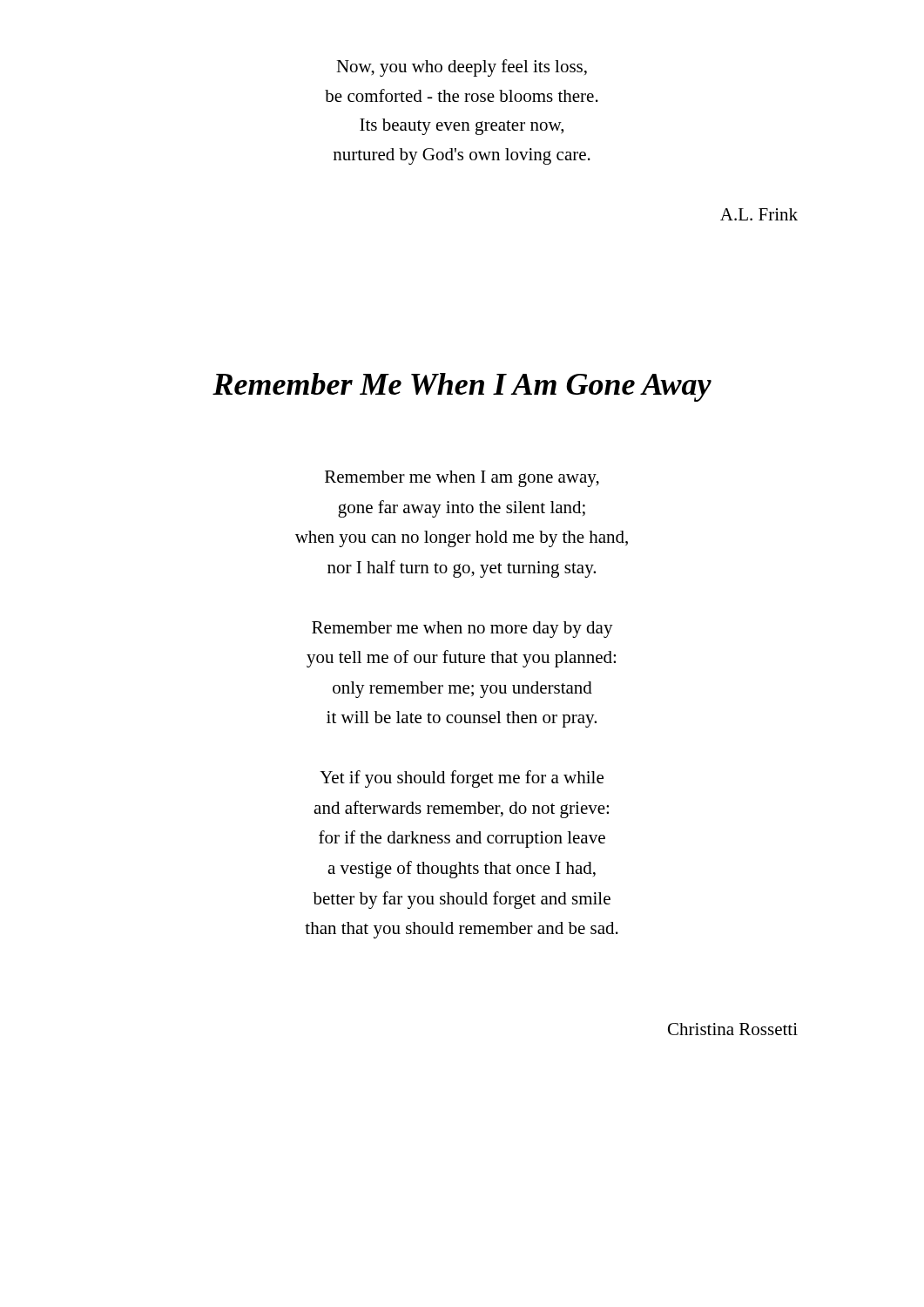The width and height of the screenshot is (924, 1307).
Task: Select the text that reads "A.L. Frink"
Action: (x=759, y=214)
